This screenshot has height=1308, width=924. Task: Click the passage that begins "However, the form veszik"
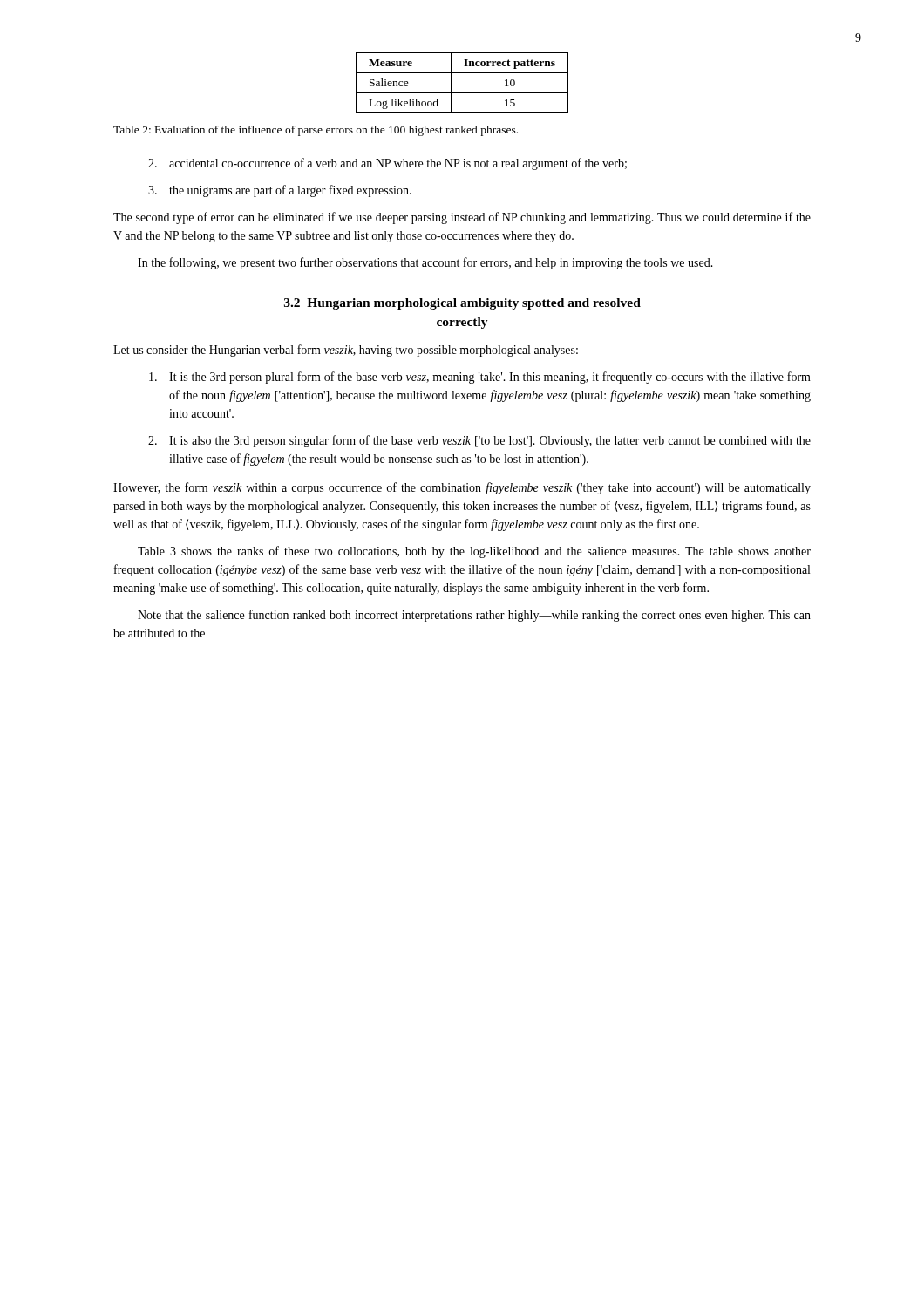click(x=462, y=506)
